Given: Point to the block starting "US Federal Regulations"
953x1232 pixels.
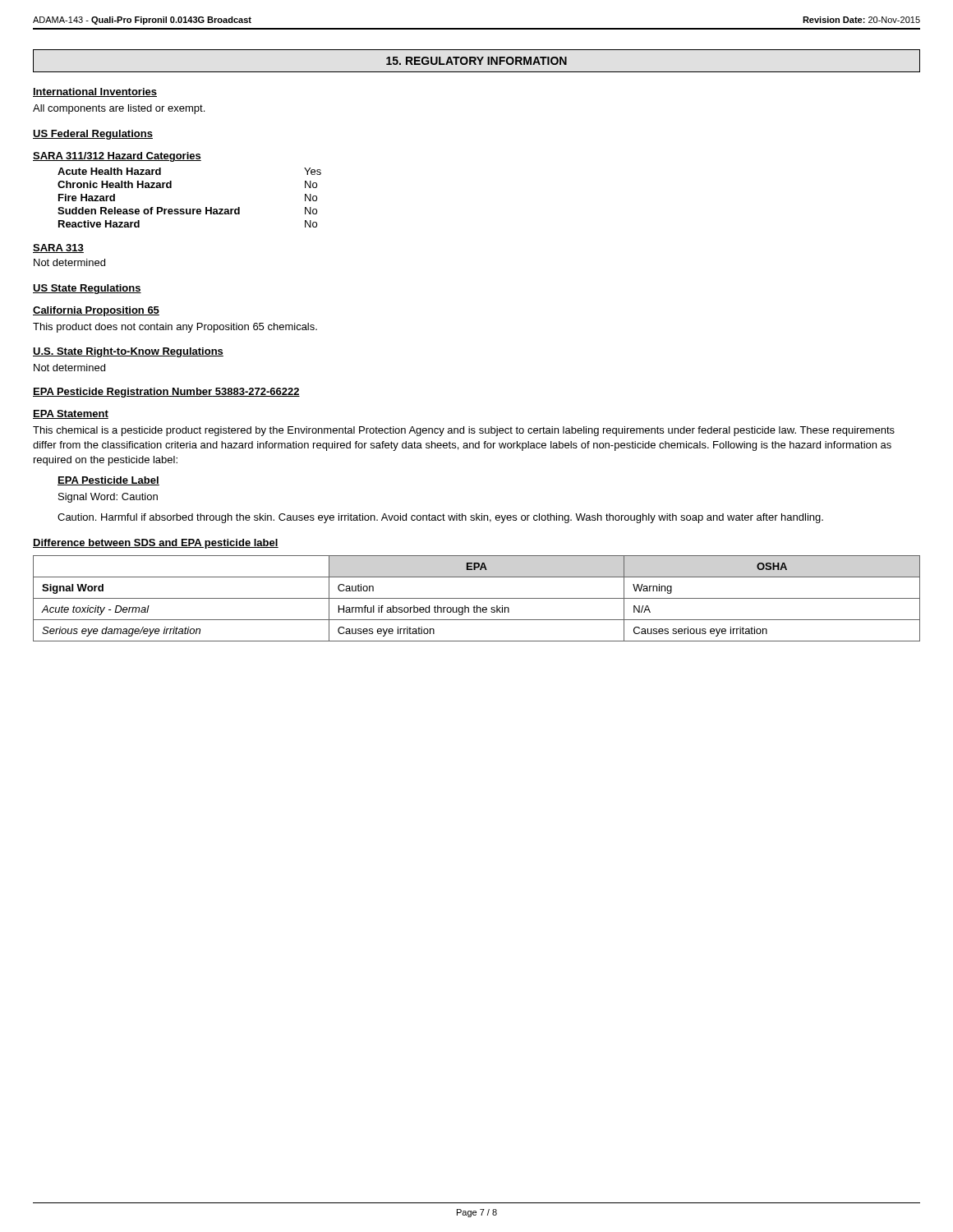Looking at the screenshot, I should click(x=93, y=134).
